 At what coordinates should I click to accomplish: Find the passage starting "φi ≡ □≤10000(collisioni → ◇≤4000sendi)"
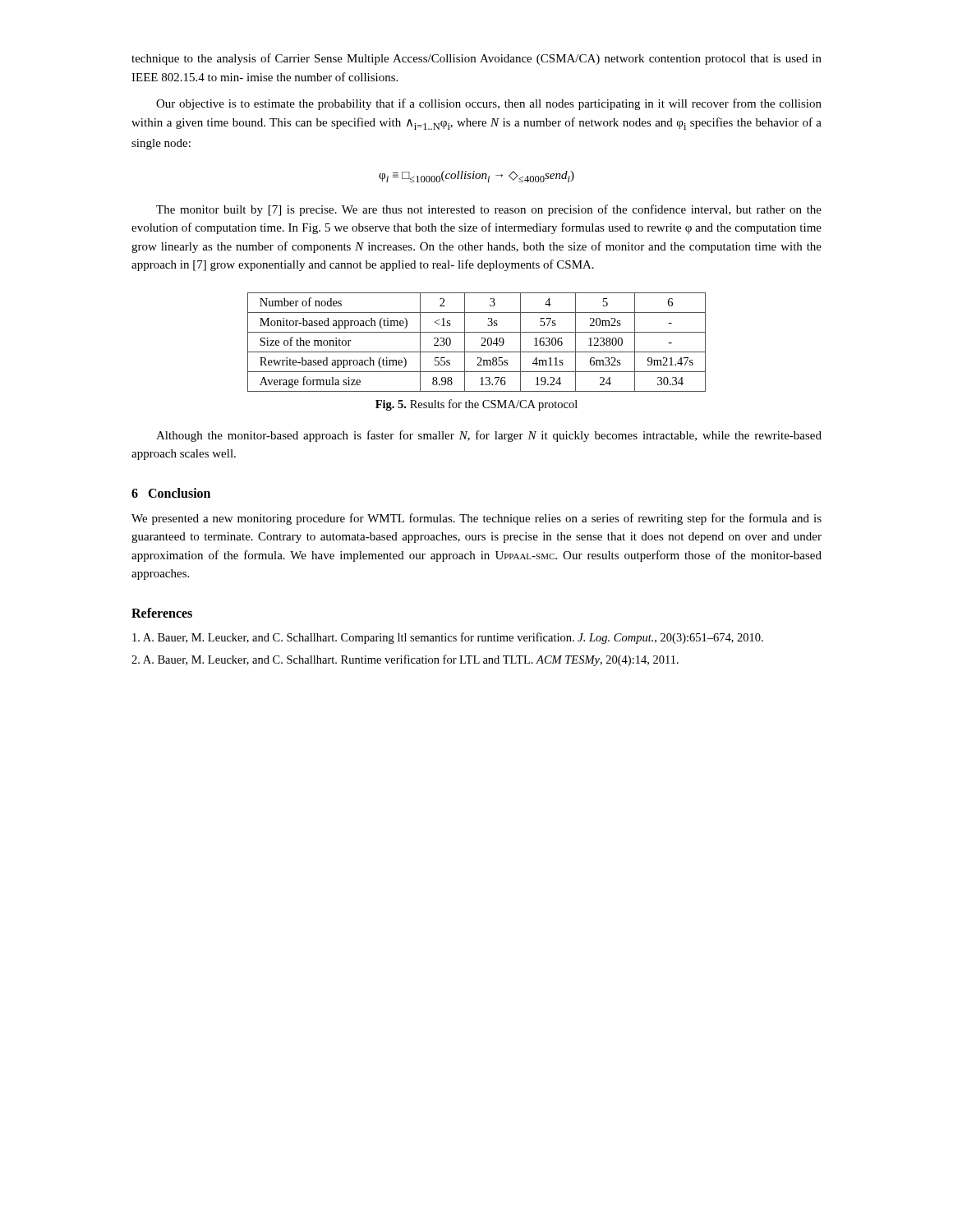(x=476, y=176)
